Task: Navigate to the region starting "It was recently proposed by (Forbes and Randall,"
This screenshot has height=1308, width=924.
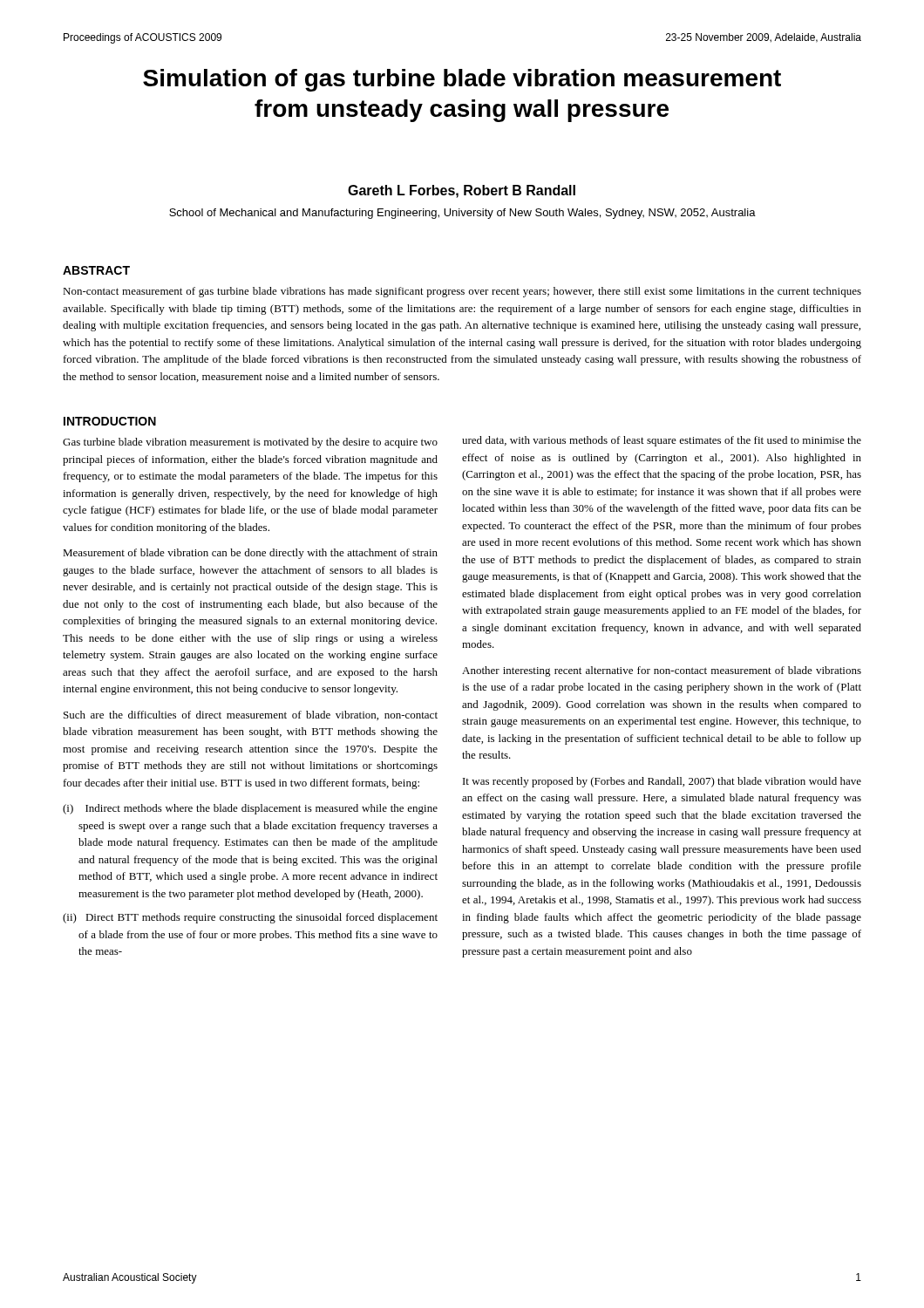Action: [x=662, y=866]
